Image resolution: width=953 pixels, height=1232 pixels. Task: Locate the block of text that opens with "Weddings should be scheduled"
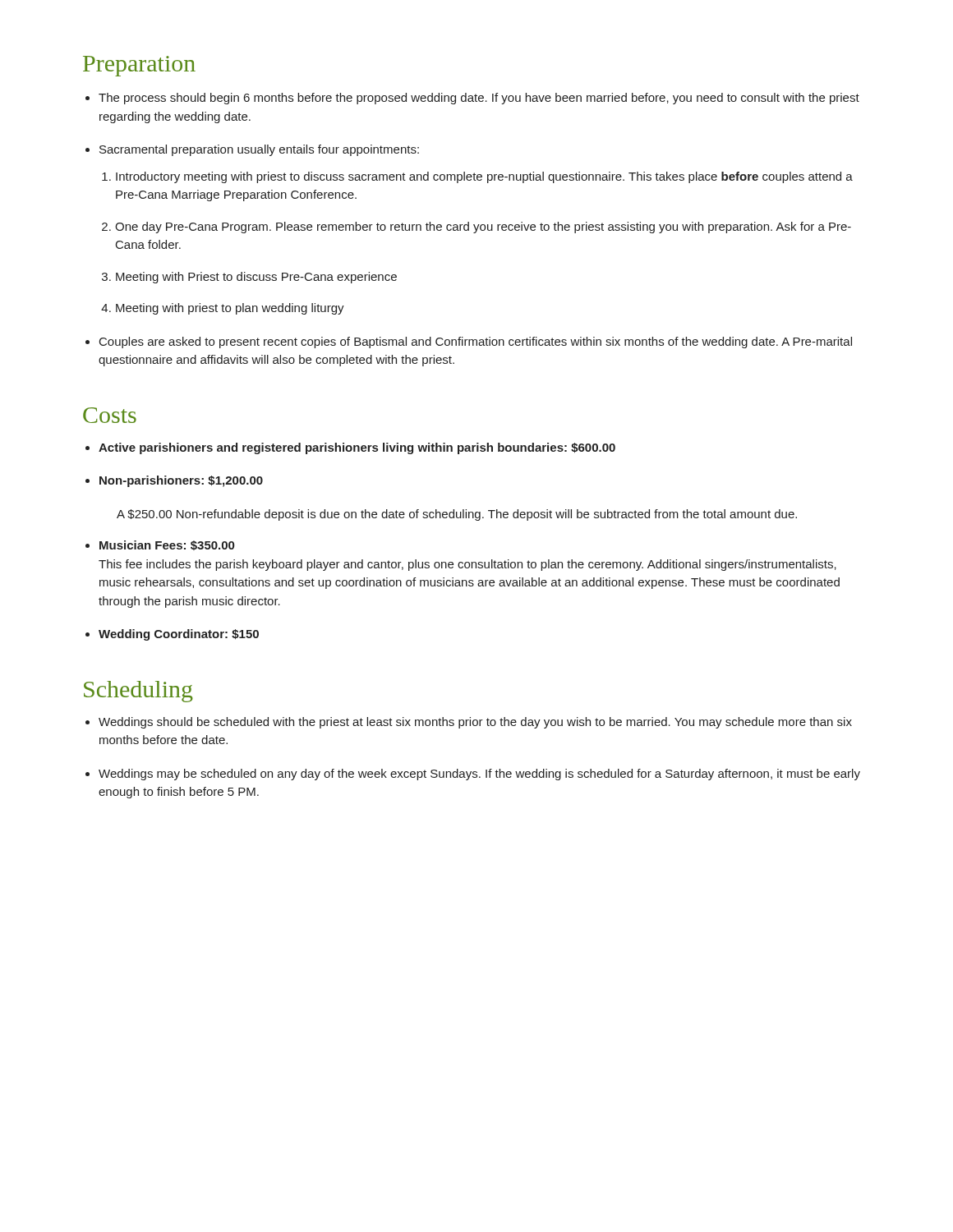click(x=485, y=731)
